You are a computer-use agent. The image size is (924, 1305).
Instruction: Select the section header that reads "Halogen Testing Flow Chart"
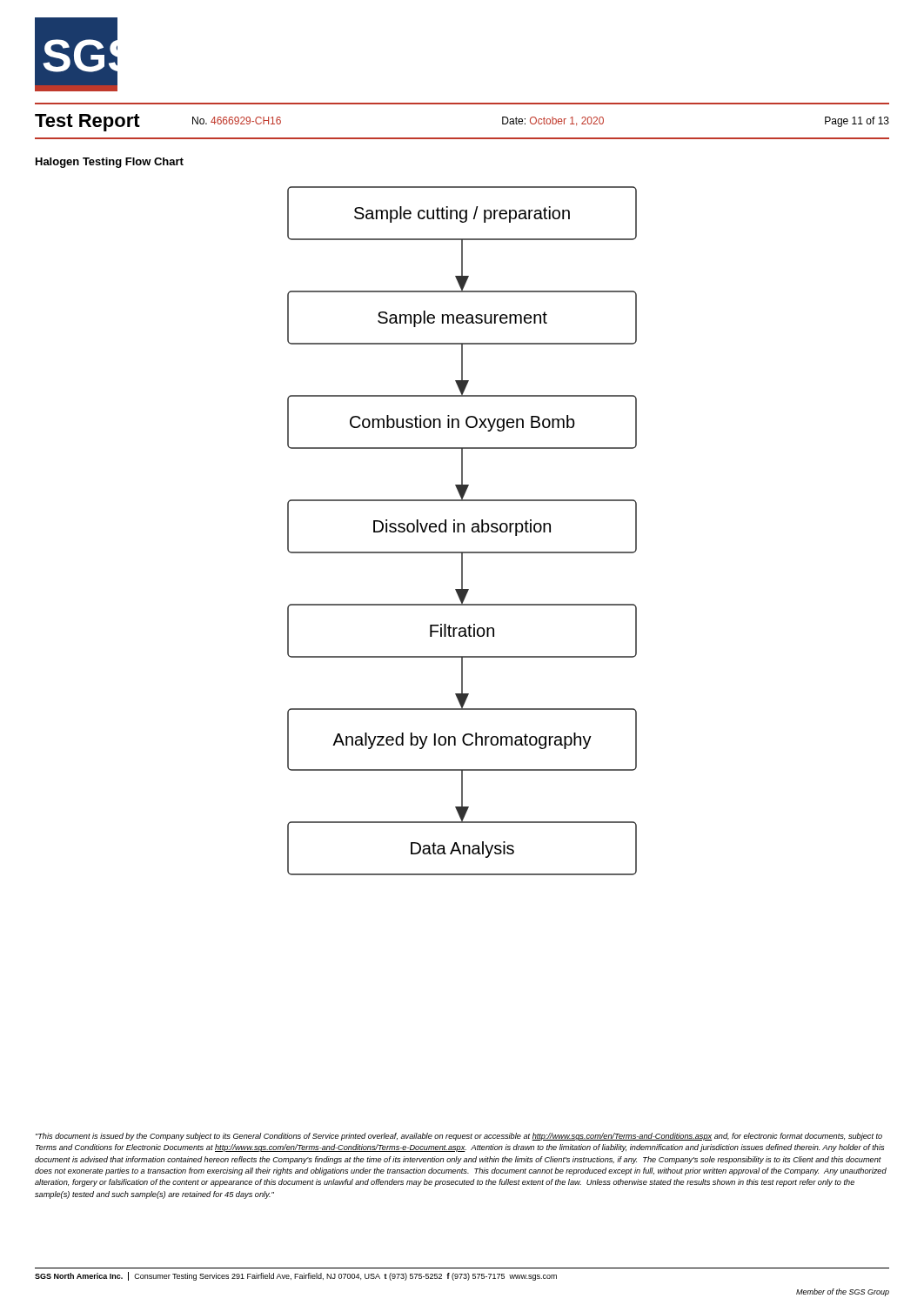(109, 161)
